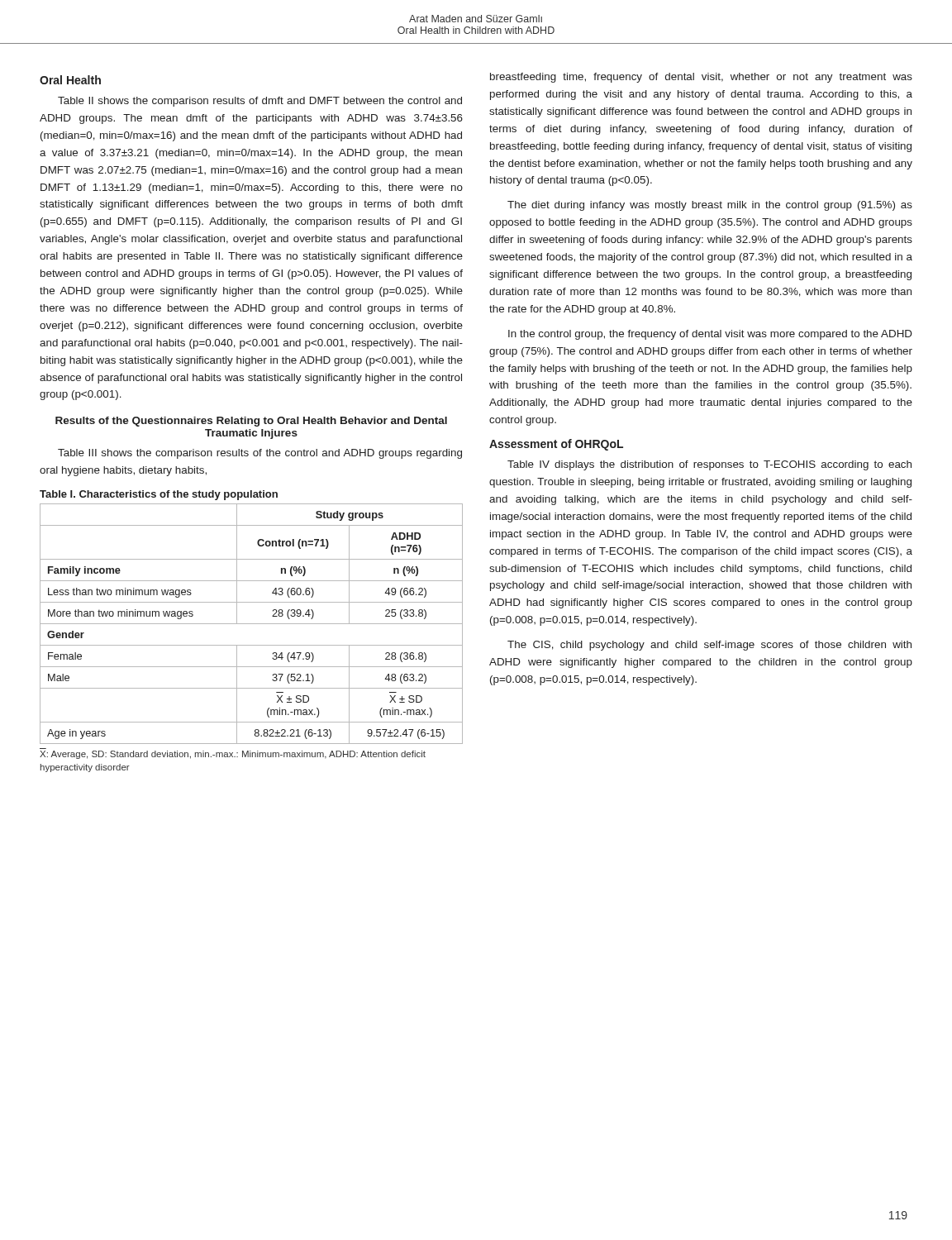
Task: Navigate to the text starting "Table IV displays the distribution of"
Action: [701, 573]
